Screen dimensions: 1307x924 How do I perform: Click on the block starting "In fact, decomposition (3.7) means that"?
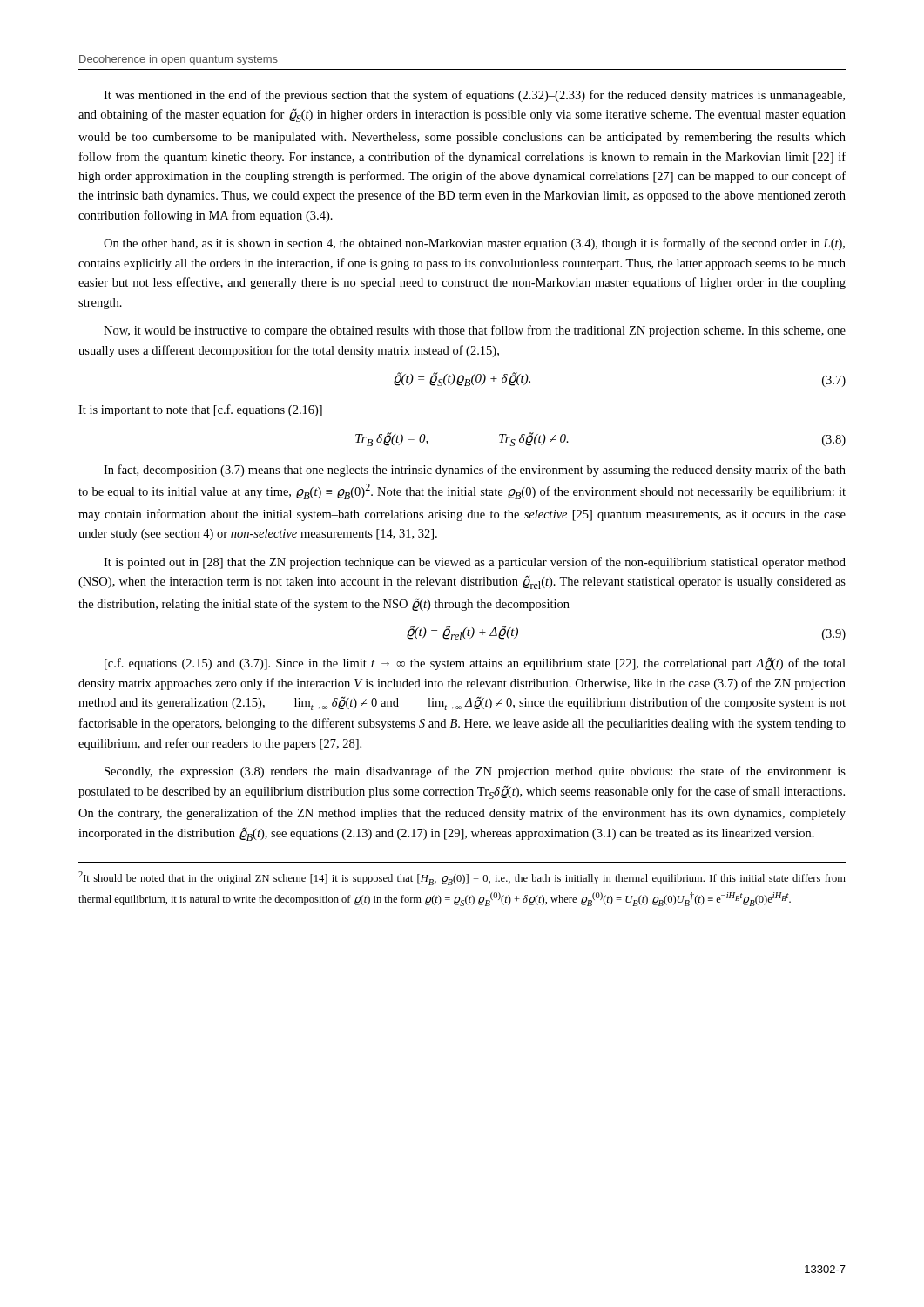pos(462,502)
